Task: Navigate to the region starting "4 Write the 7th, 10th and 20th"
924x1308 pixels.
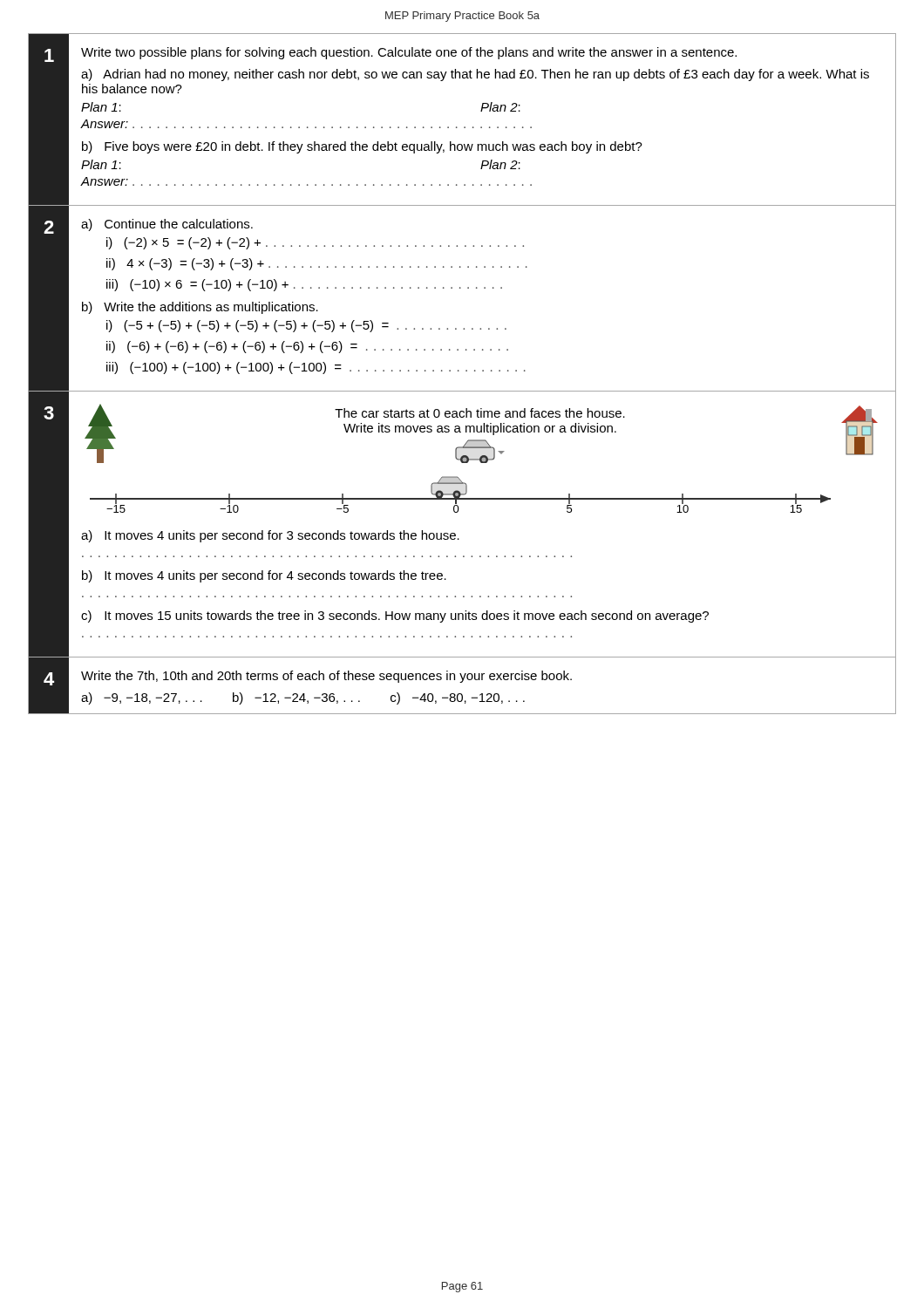Action: (462, 685)
